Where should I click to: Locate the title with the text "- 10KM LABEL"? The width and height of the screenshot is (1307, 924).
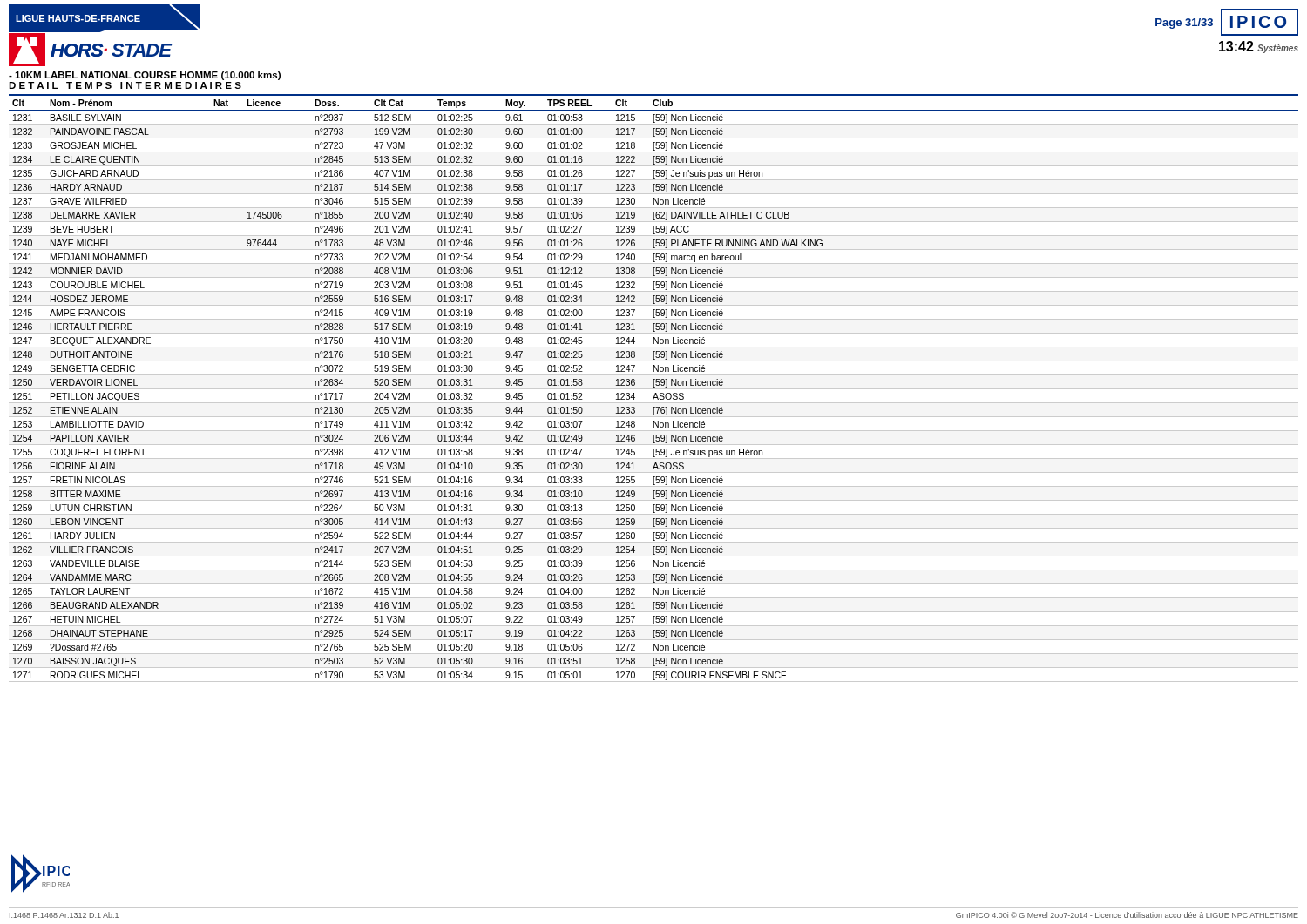pyautogui.click(x=145, y=80)
